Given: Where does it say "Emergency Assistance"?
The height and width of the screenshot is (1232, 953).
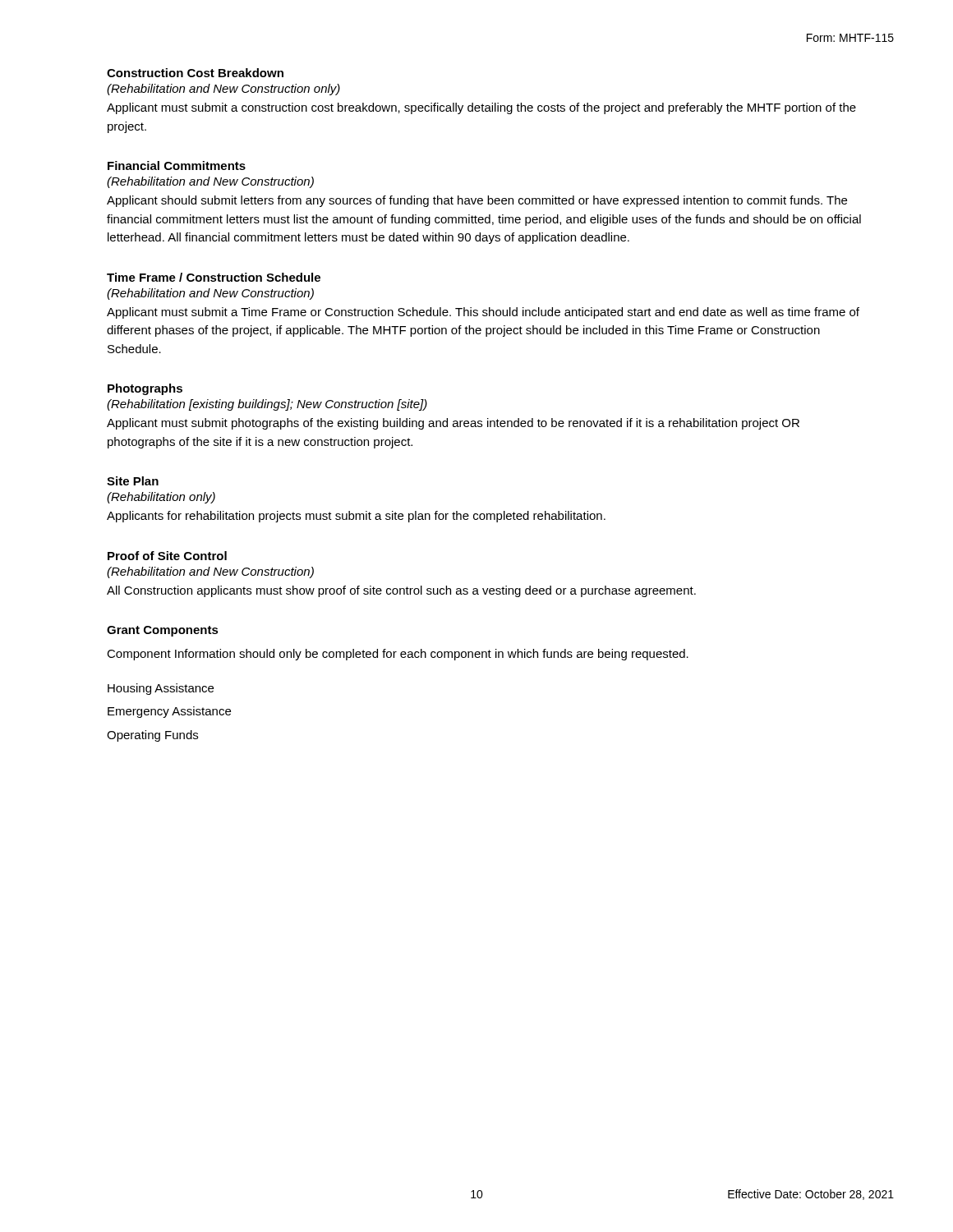Looking at the screenshot, I should [169, 711].
